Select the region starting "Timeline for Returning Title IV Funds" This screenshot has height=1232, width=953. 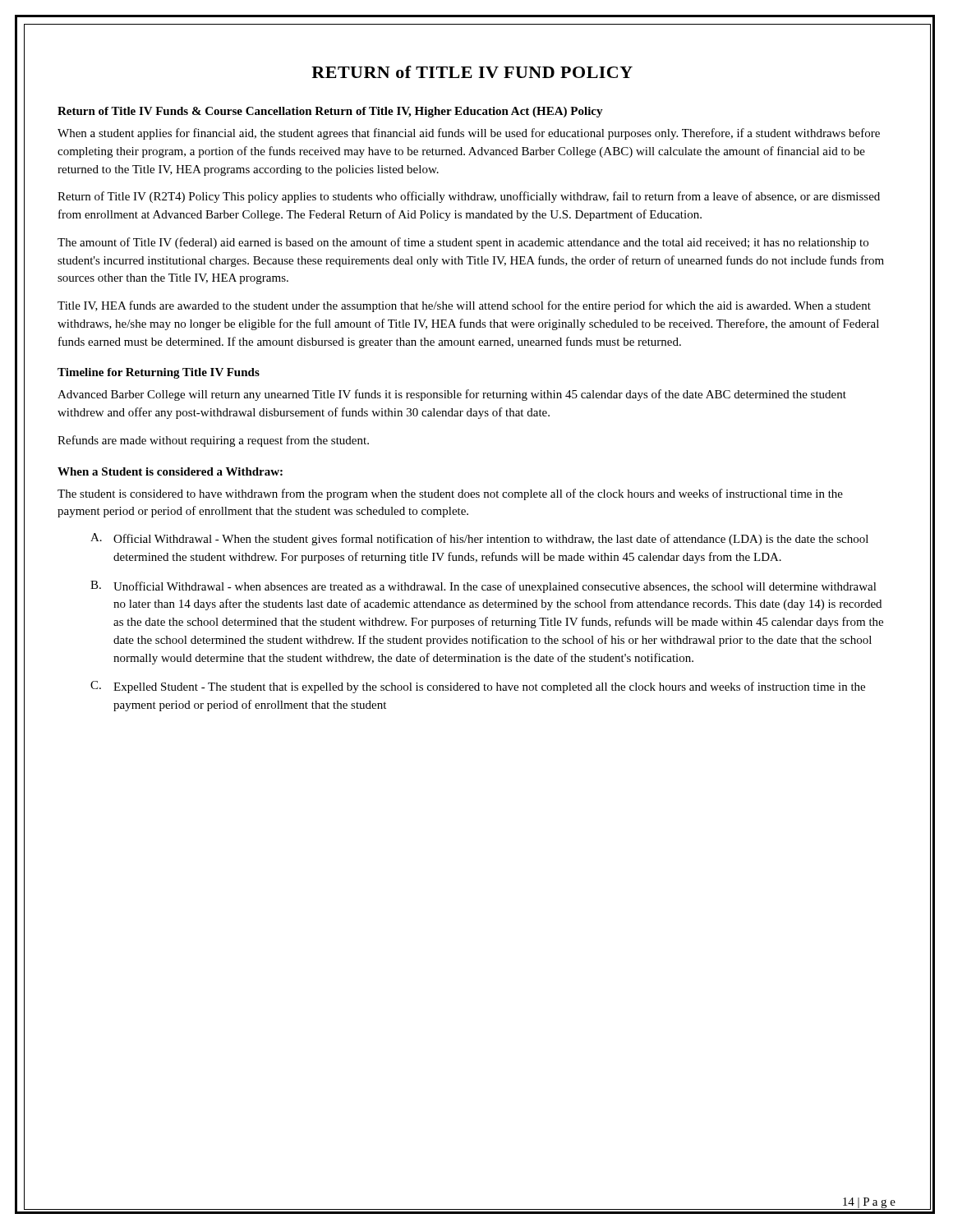(x=158, y=372)
